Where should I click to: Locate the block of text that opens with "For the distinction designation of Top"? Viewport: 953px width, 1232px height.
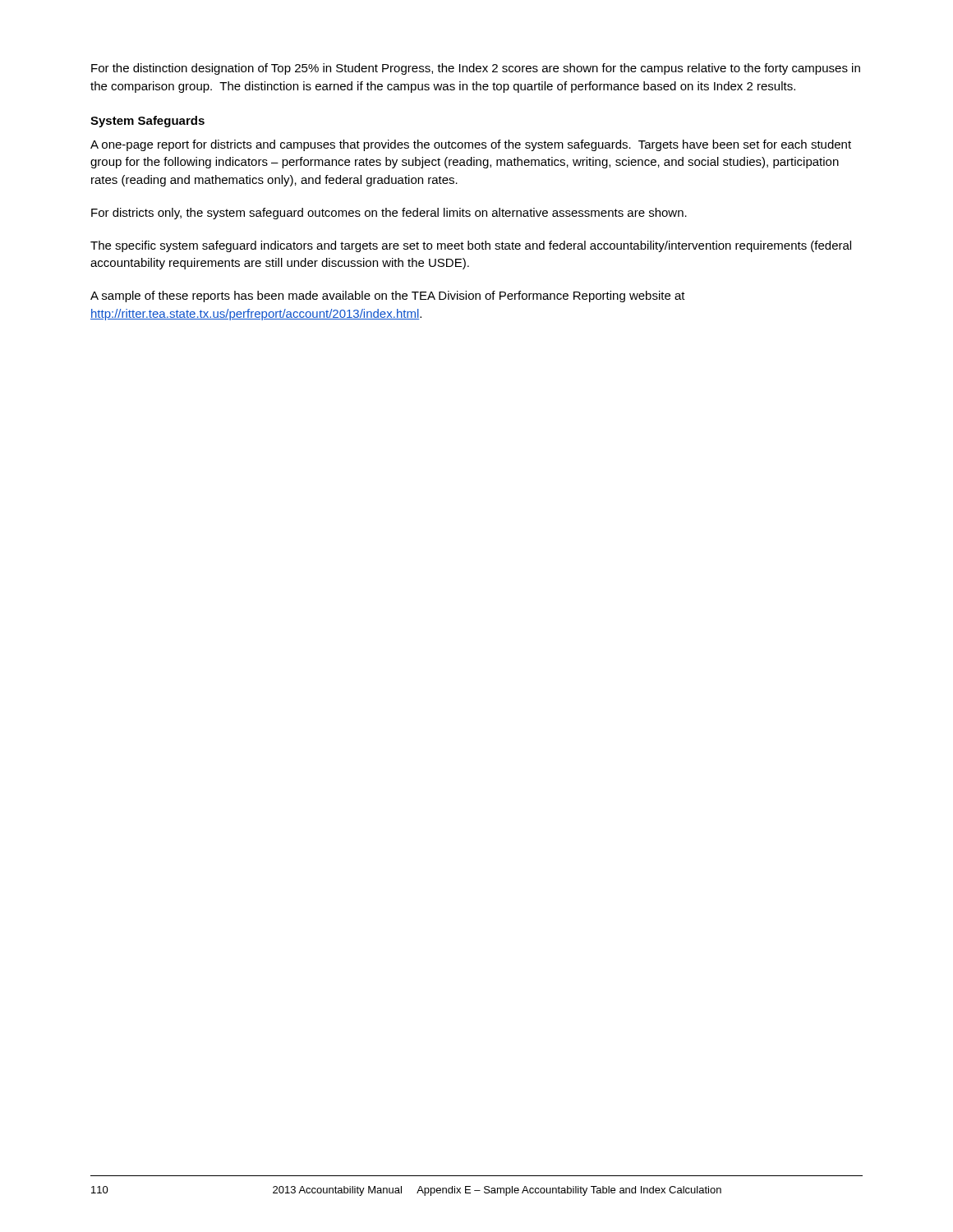point(476,77)
